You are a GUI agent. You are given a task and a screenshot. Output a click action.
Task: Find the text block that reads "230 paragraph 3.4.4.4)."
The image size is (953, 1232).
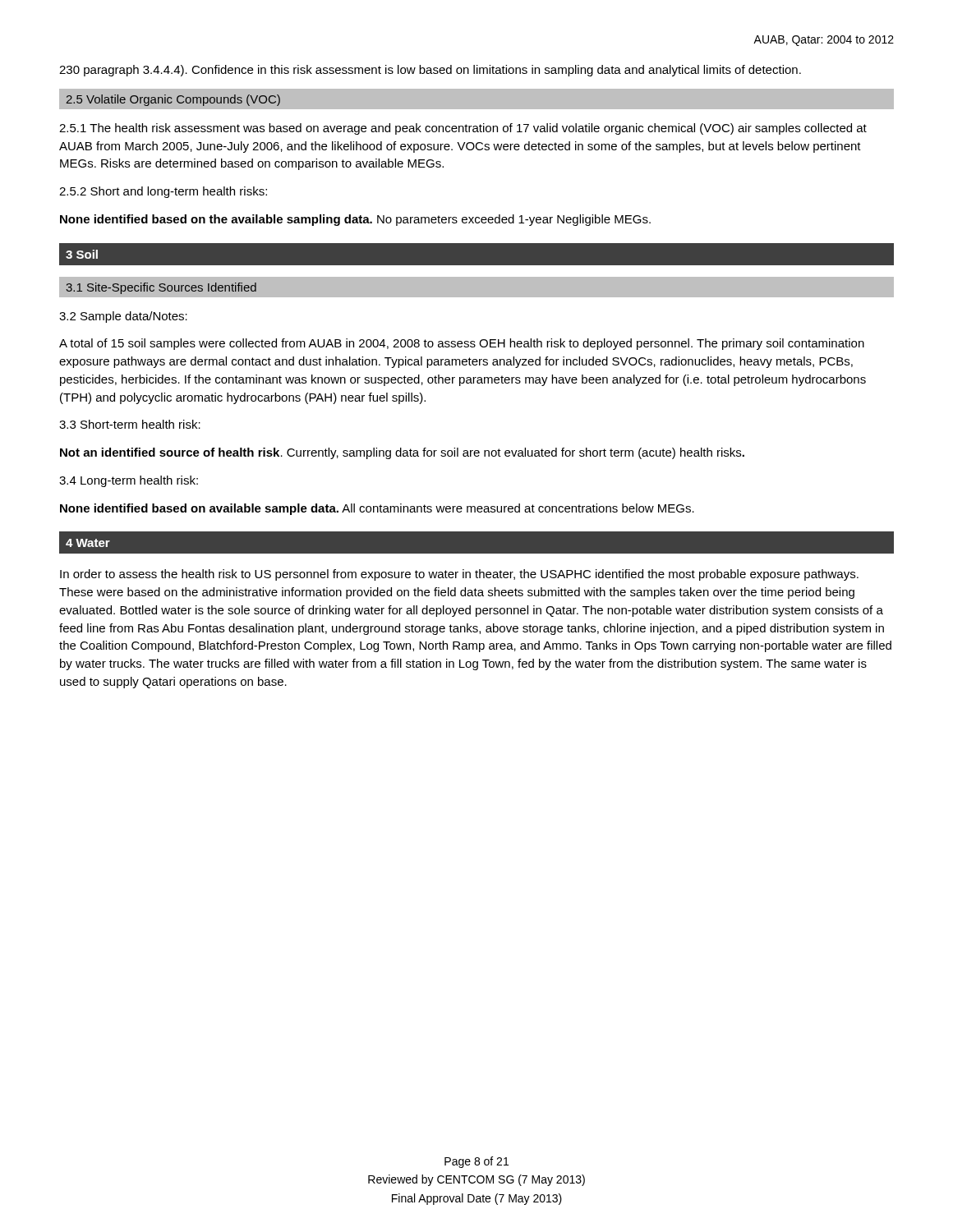coord(430,69)
